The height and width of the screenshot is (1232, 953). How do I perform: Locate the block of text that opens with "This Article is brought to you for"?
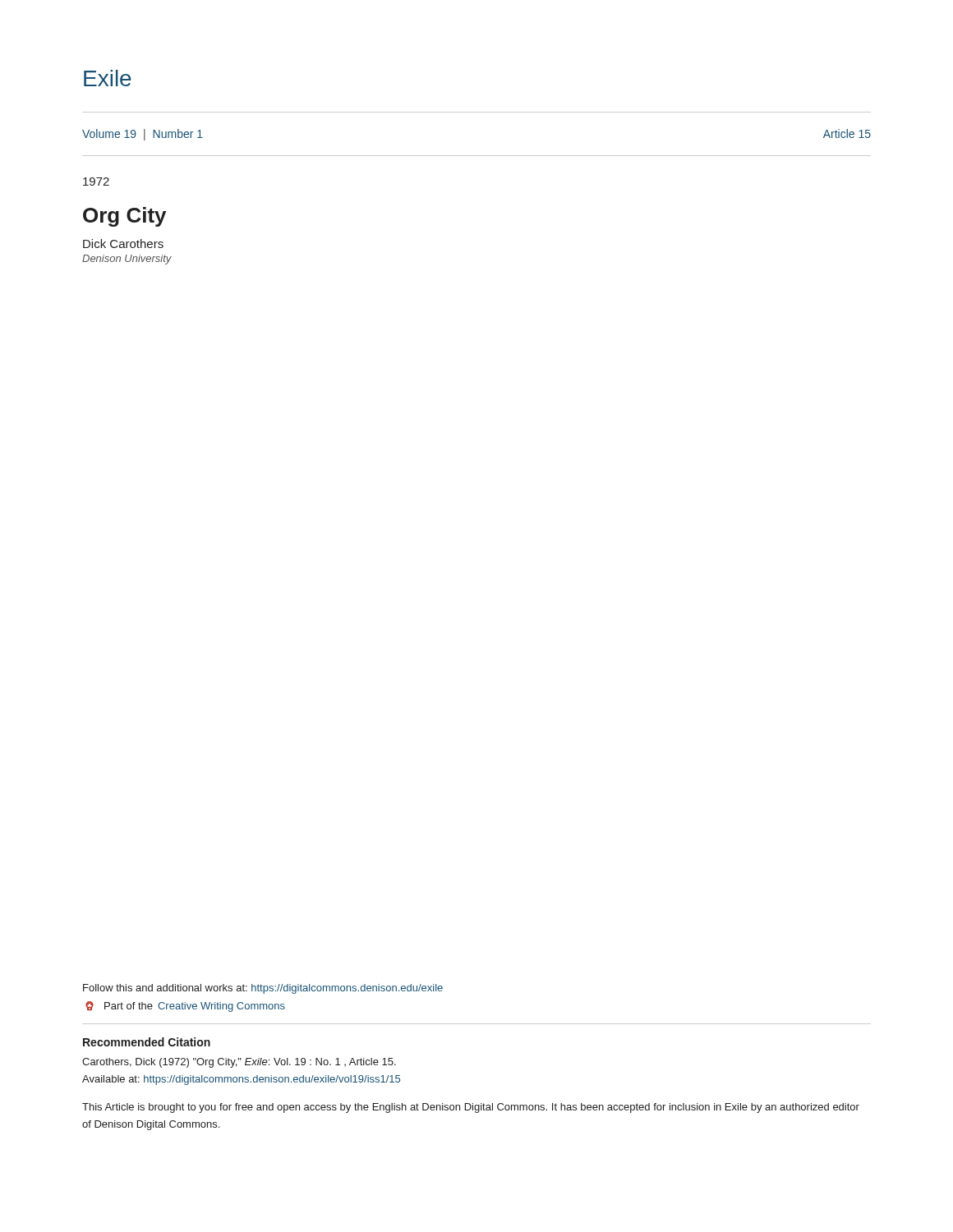[471, 1116]
